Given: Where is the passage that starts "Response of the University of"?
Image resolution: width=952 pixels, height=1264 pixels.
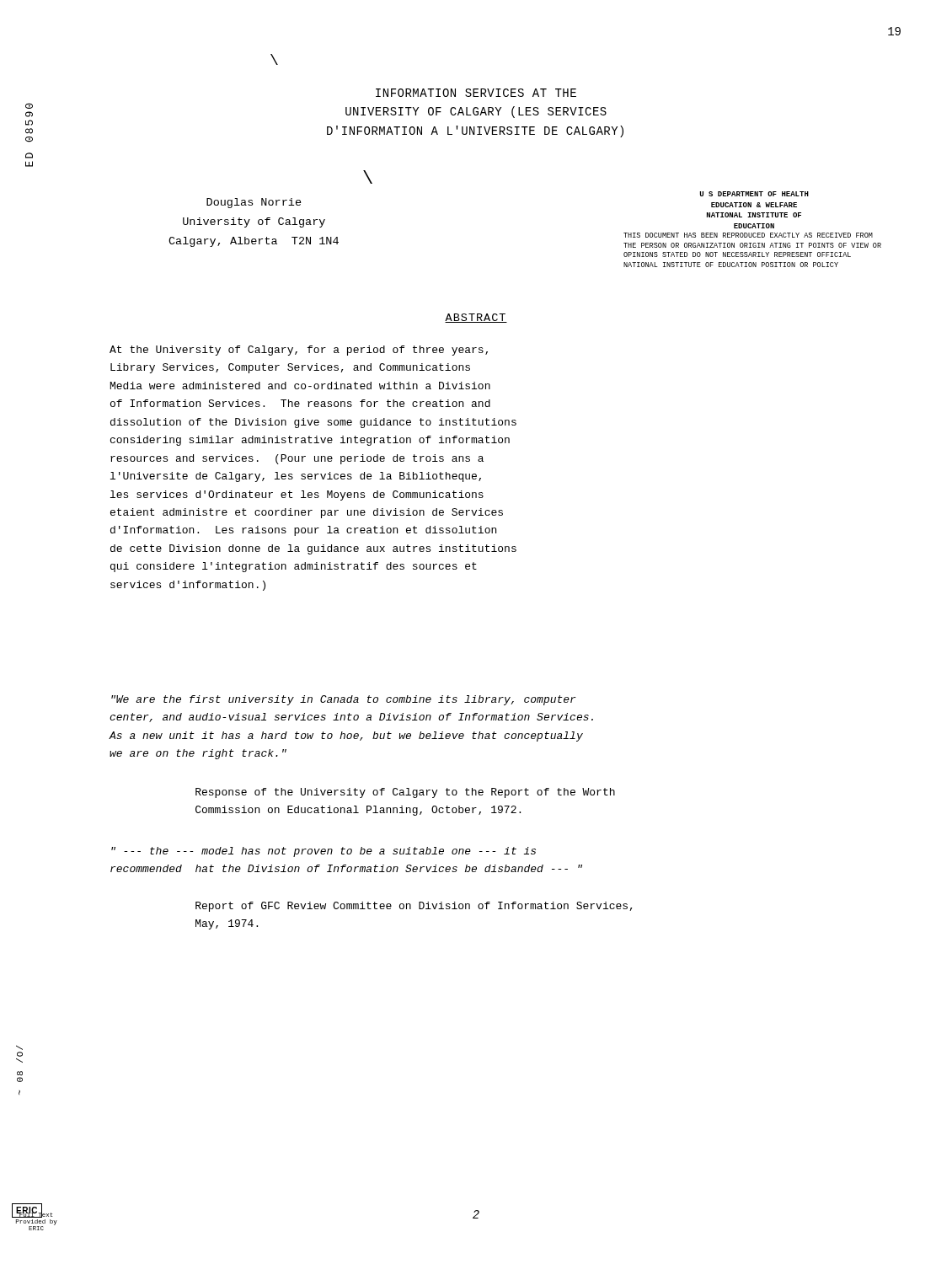Looking at the screenshot, I should 392,802.
